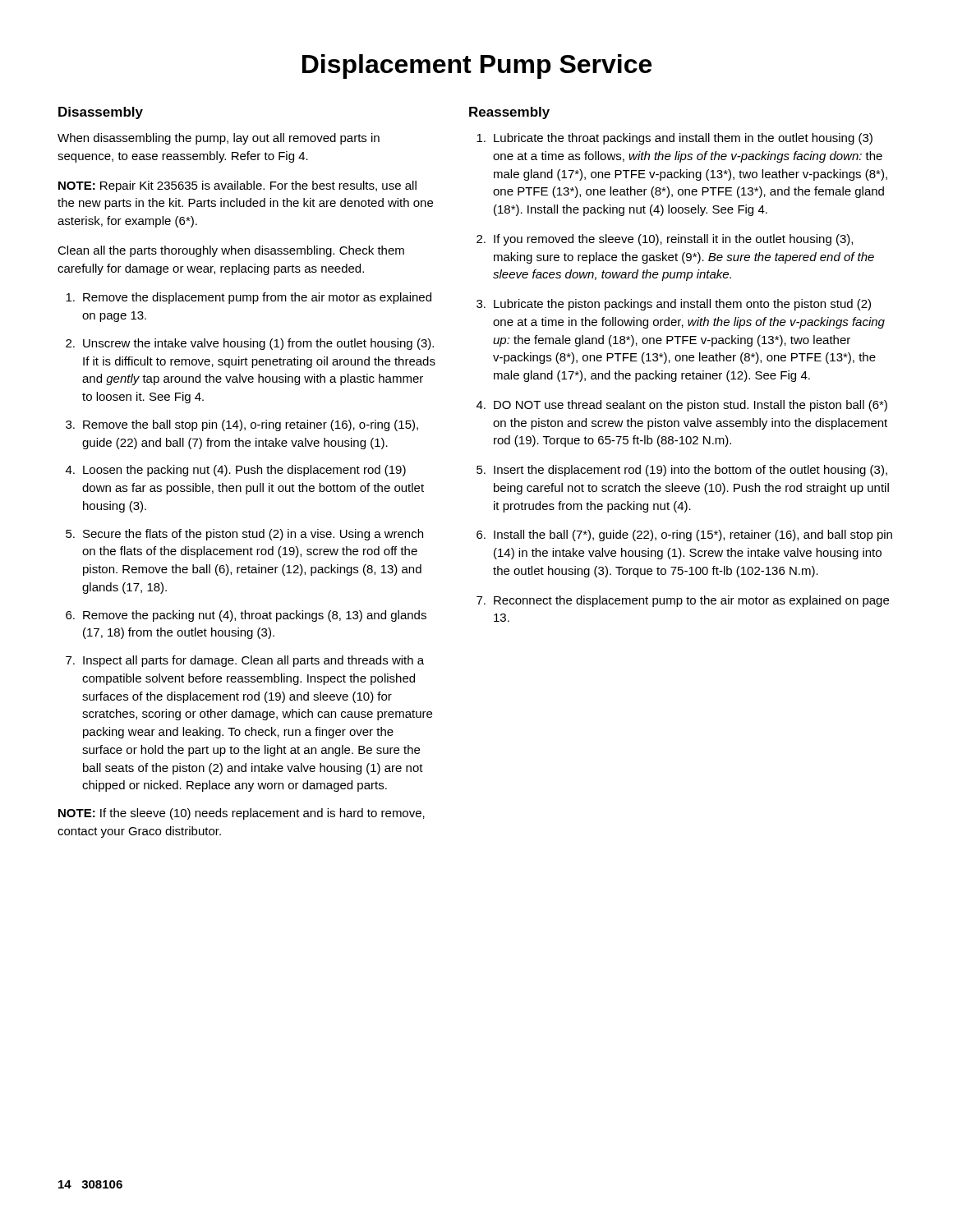Point to the block beginning "3. Remove the"

coord(246,433)
